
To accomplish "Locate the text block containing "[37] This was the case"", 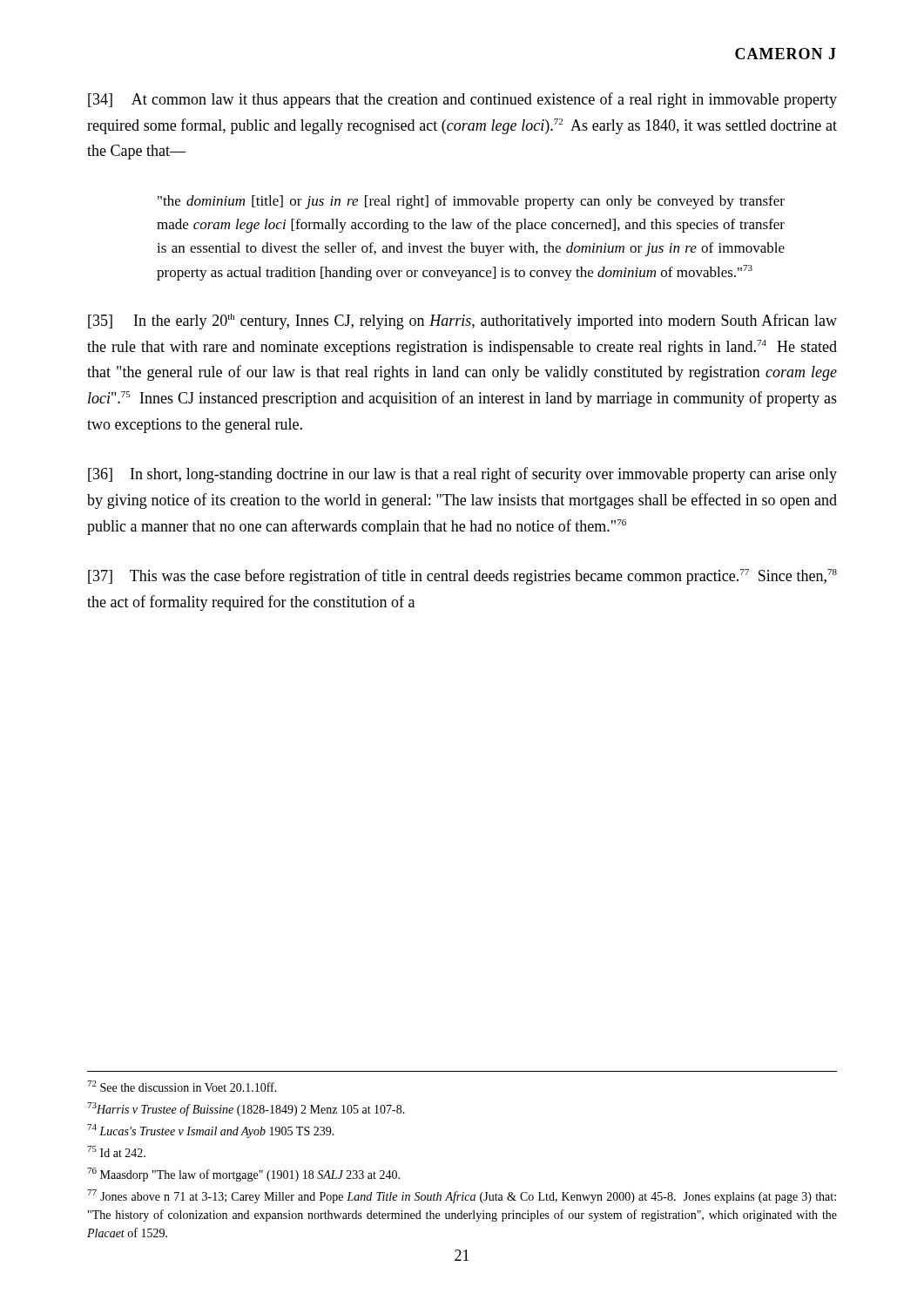I will click(x=462, y=589).
